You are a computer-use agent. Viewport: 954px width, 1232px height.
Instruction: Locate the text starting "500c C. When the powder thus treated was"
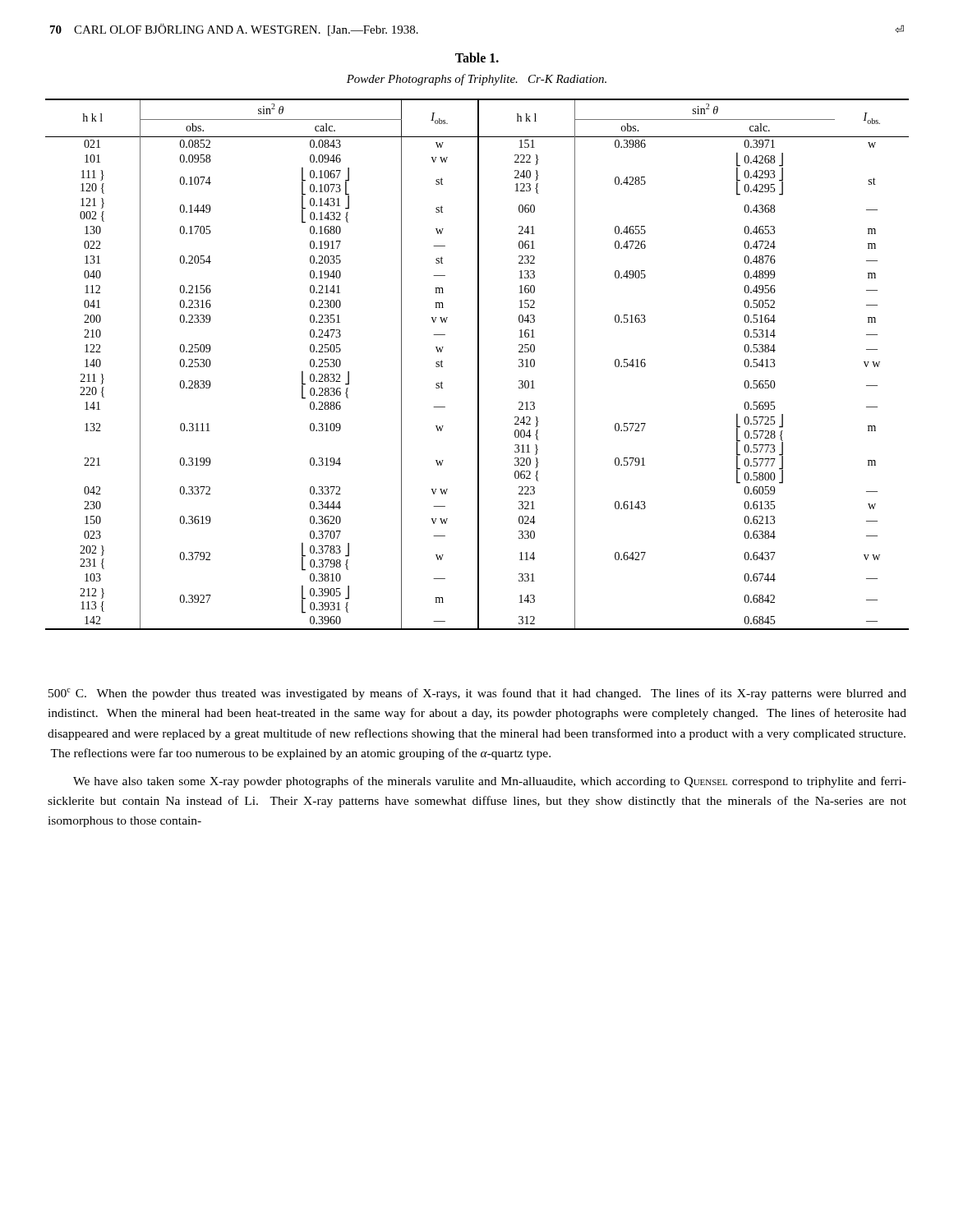tap(477, 757)
